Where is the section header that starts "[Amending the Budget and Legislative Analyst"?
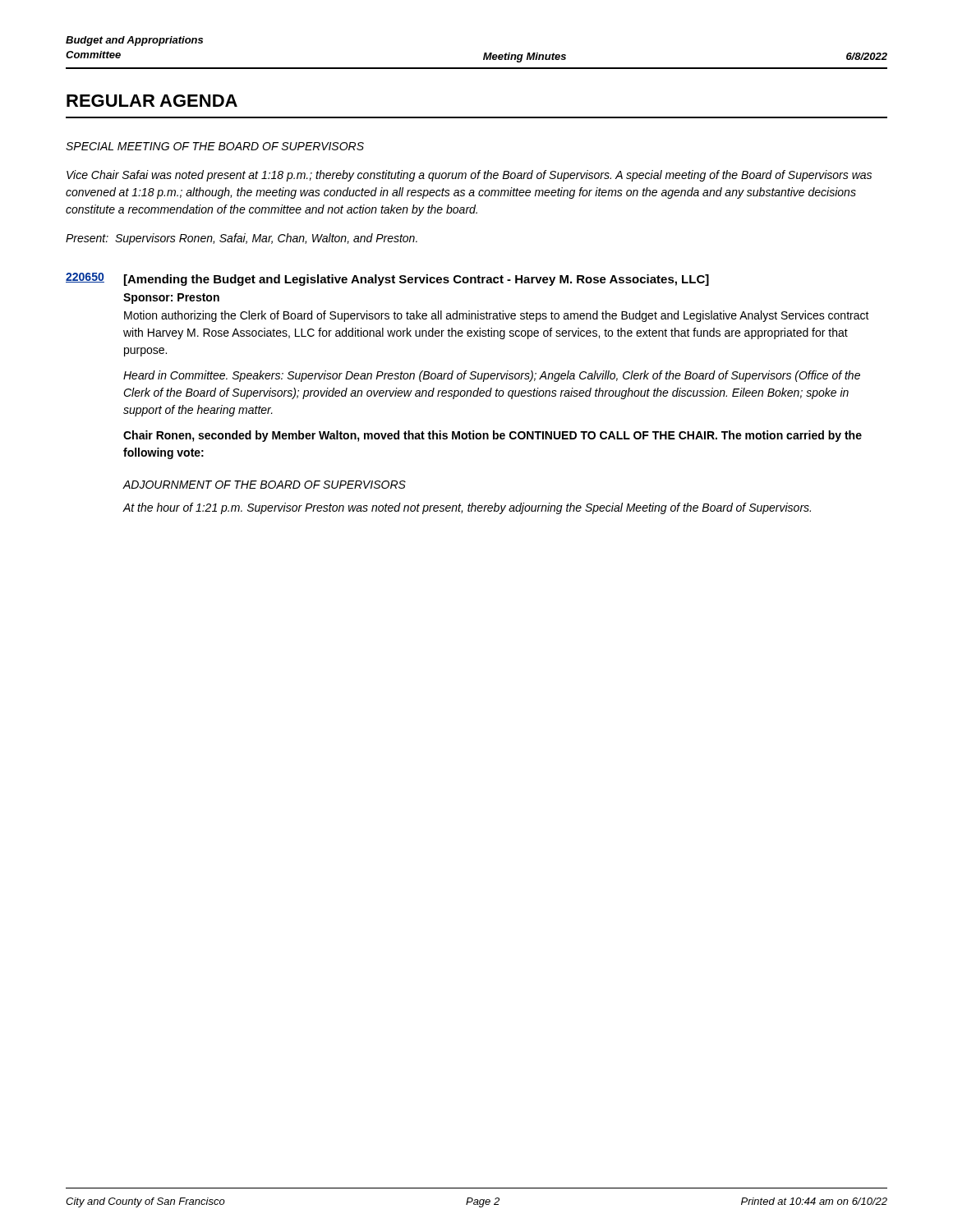 (x=416, y=279)
